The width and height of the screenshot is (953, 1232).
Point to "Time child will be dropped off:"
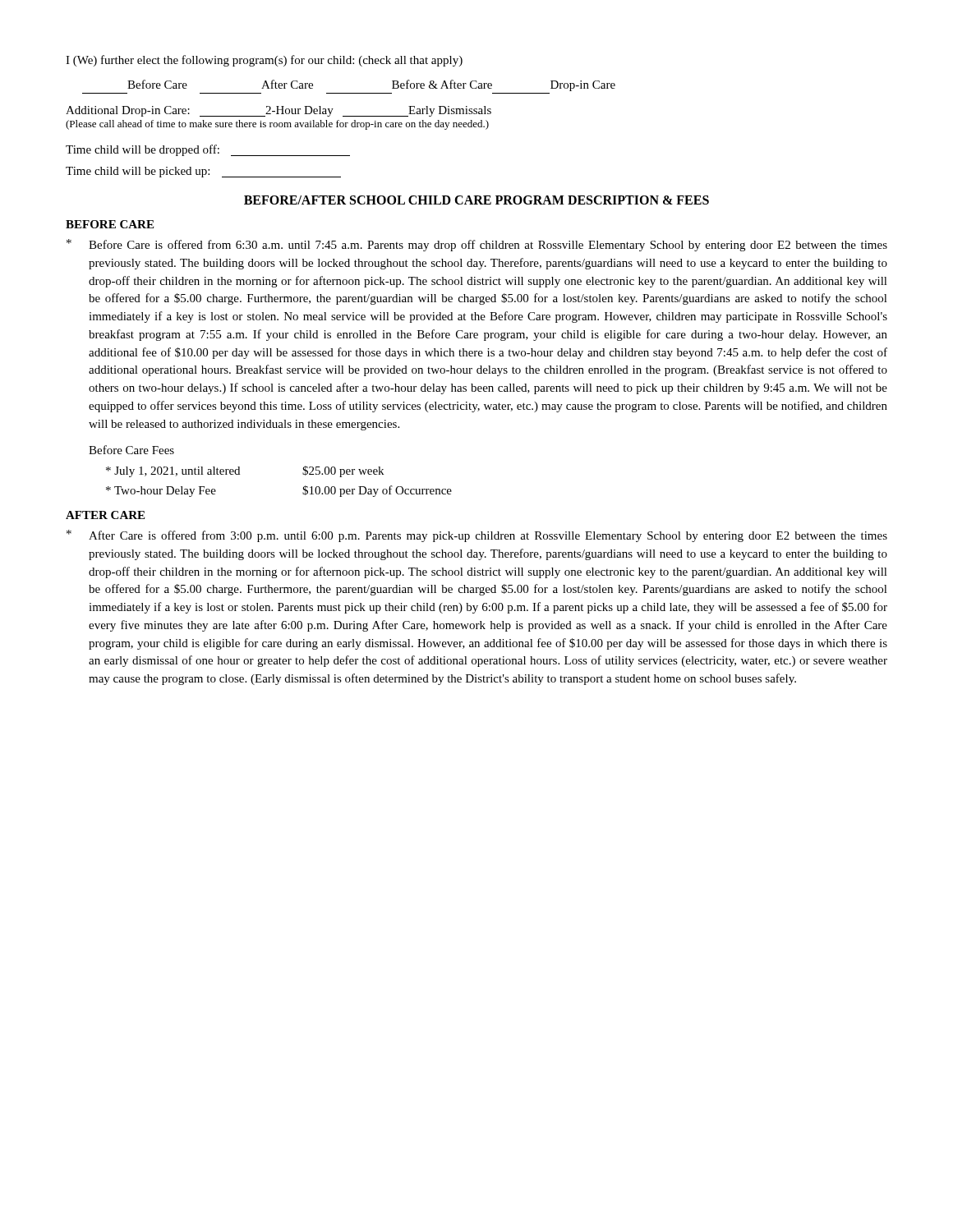pos(208,149)
